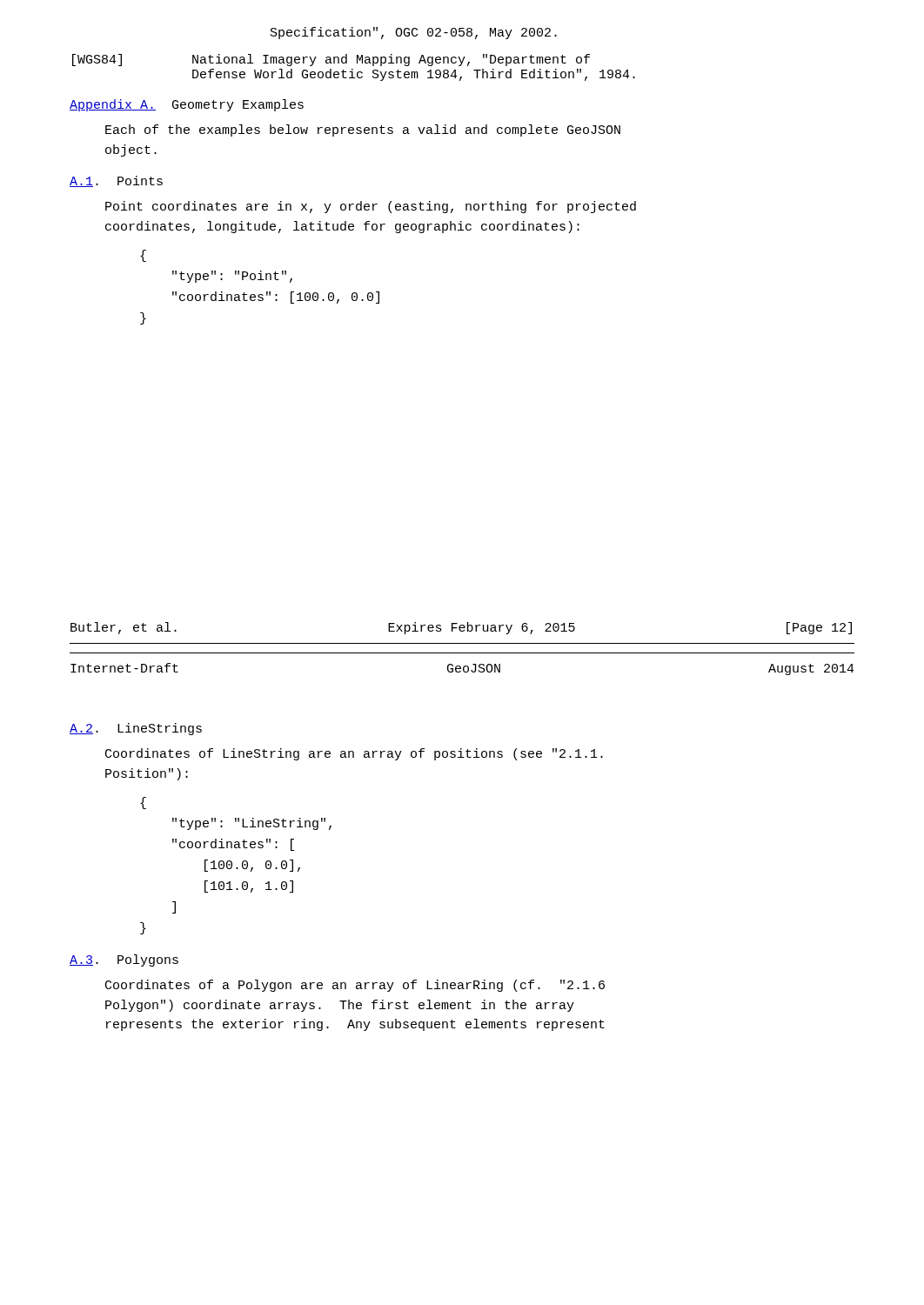
Task: Find the formula that says "{ "type": "LineString", "coordinates": [ [100.0,"
Action: tap(237, 866)
